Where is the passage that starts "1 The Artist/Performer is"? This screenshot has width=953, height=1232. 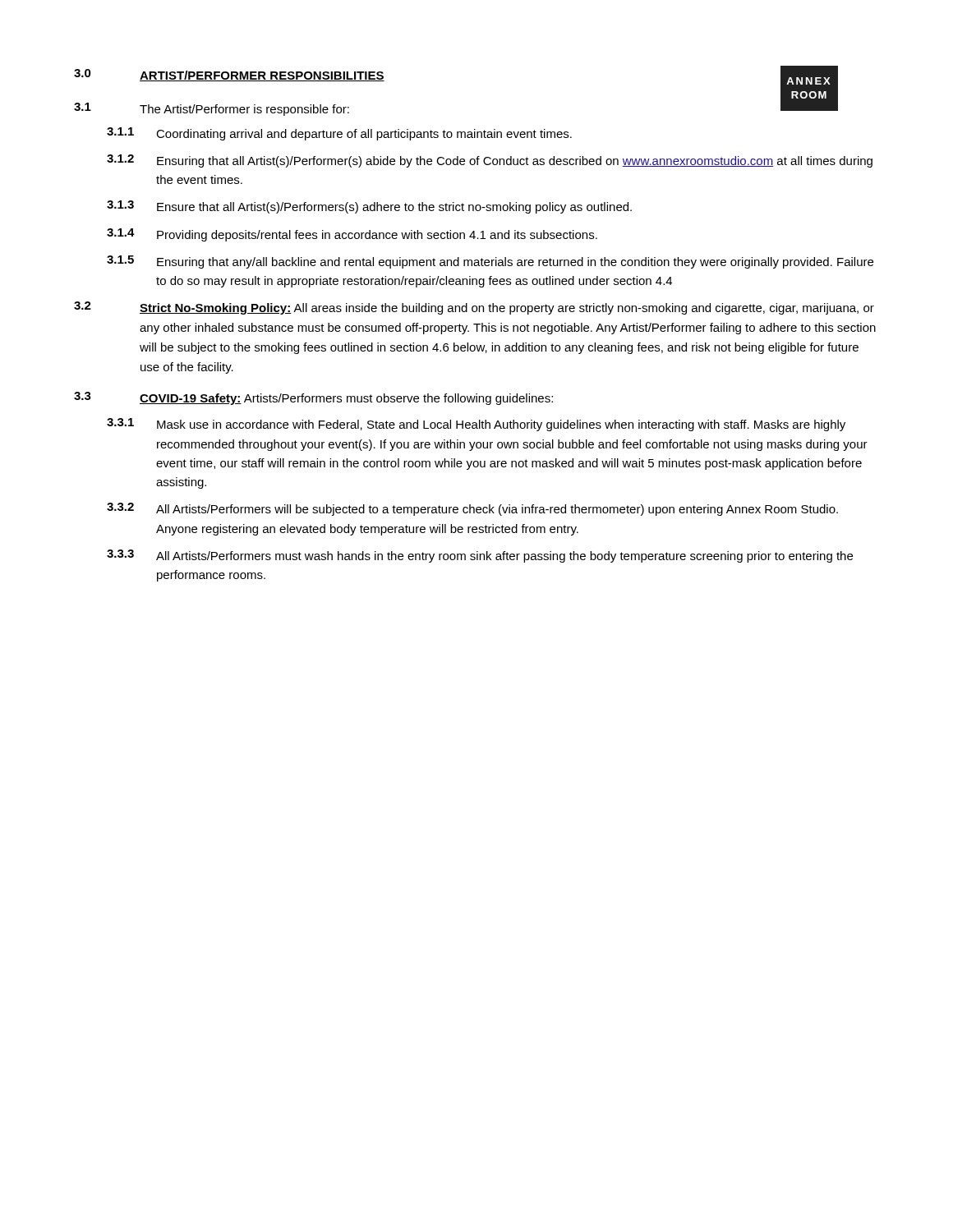coord(254,107)
